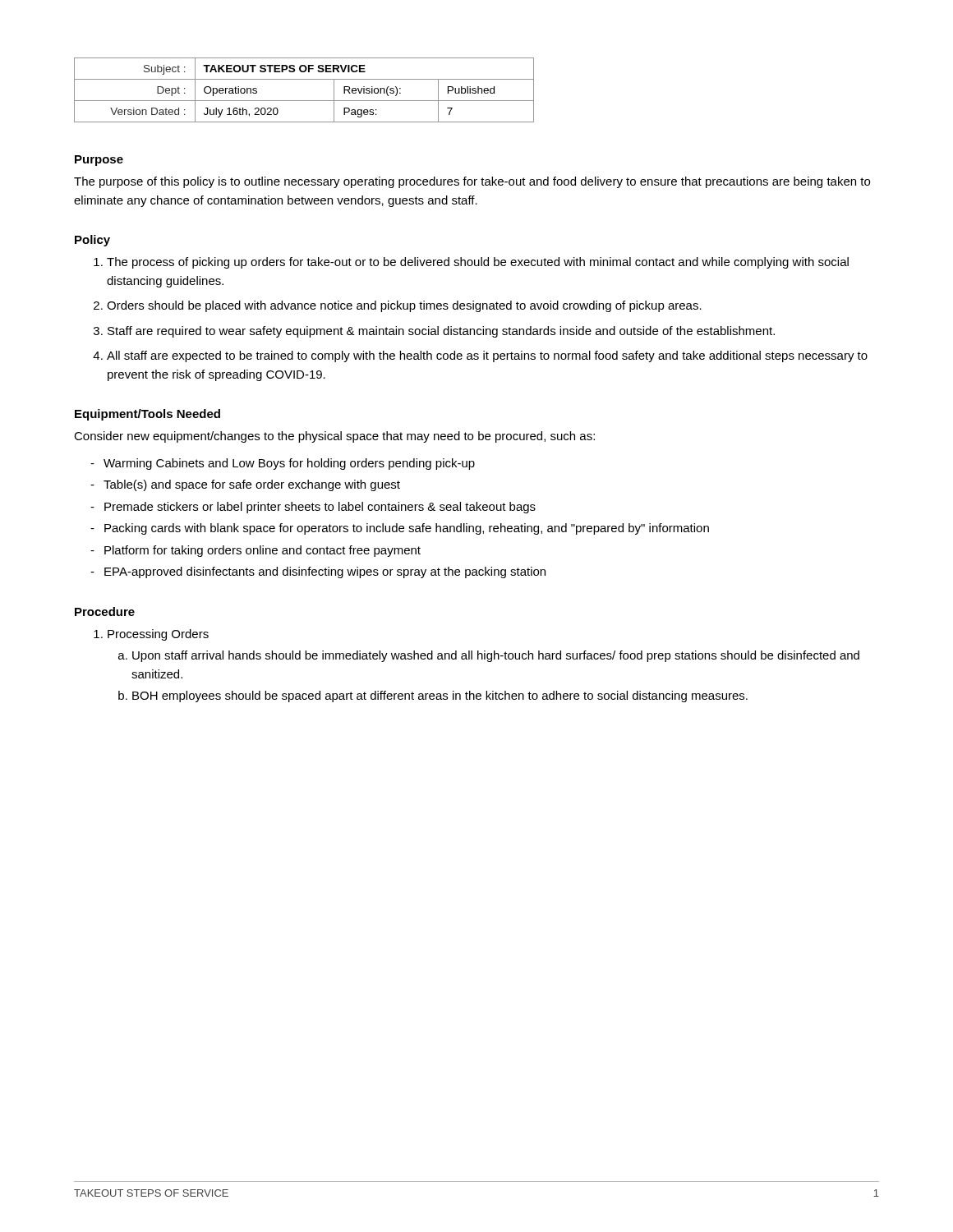The image size is (953, 1232).
Task: Click on the region starting "Premade stickers or"
Action: point(485,507)
